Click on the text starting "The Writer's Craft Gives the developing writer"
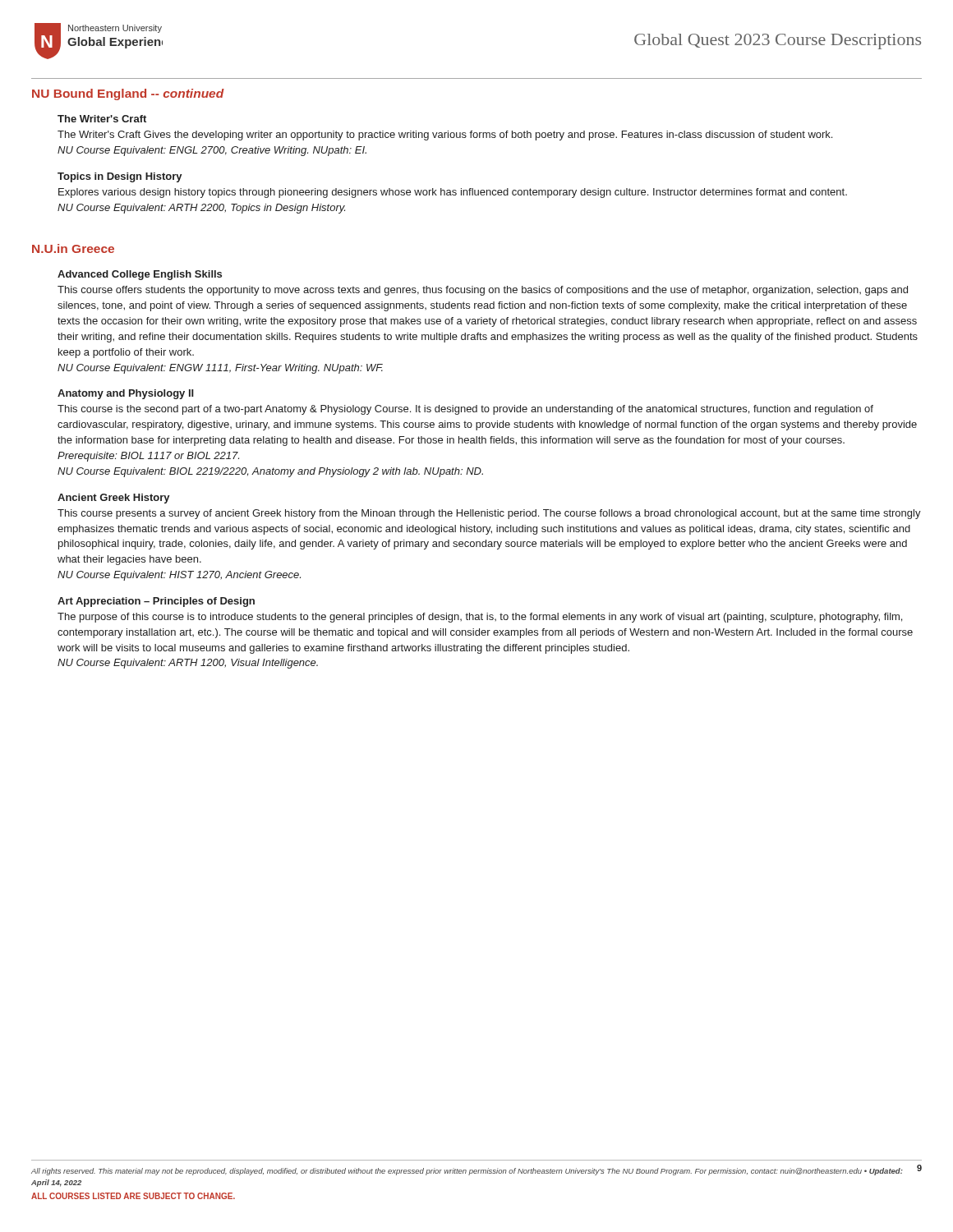Screen dimensions: 1232x953 [445, 142]
